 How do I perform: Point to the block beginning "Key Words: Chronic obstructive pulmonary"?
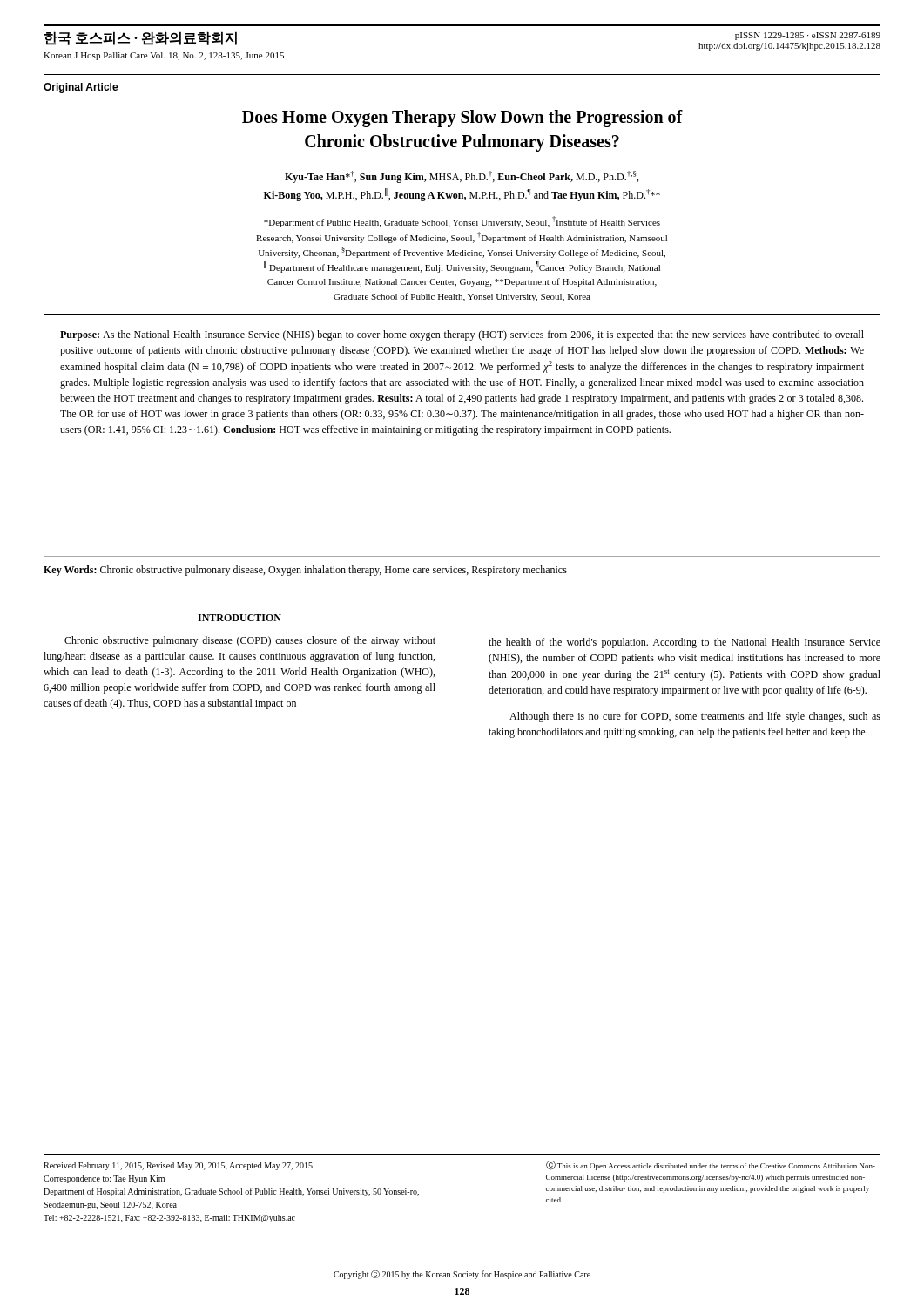305,570
